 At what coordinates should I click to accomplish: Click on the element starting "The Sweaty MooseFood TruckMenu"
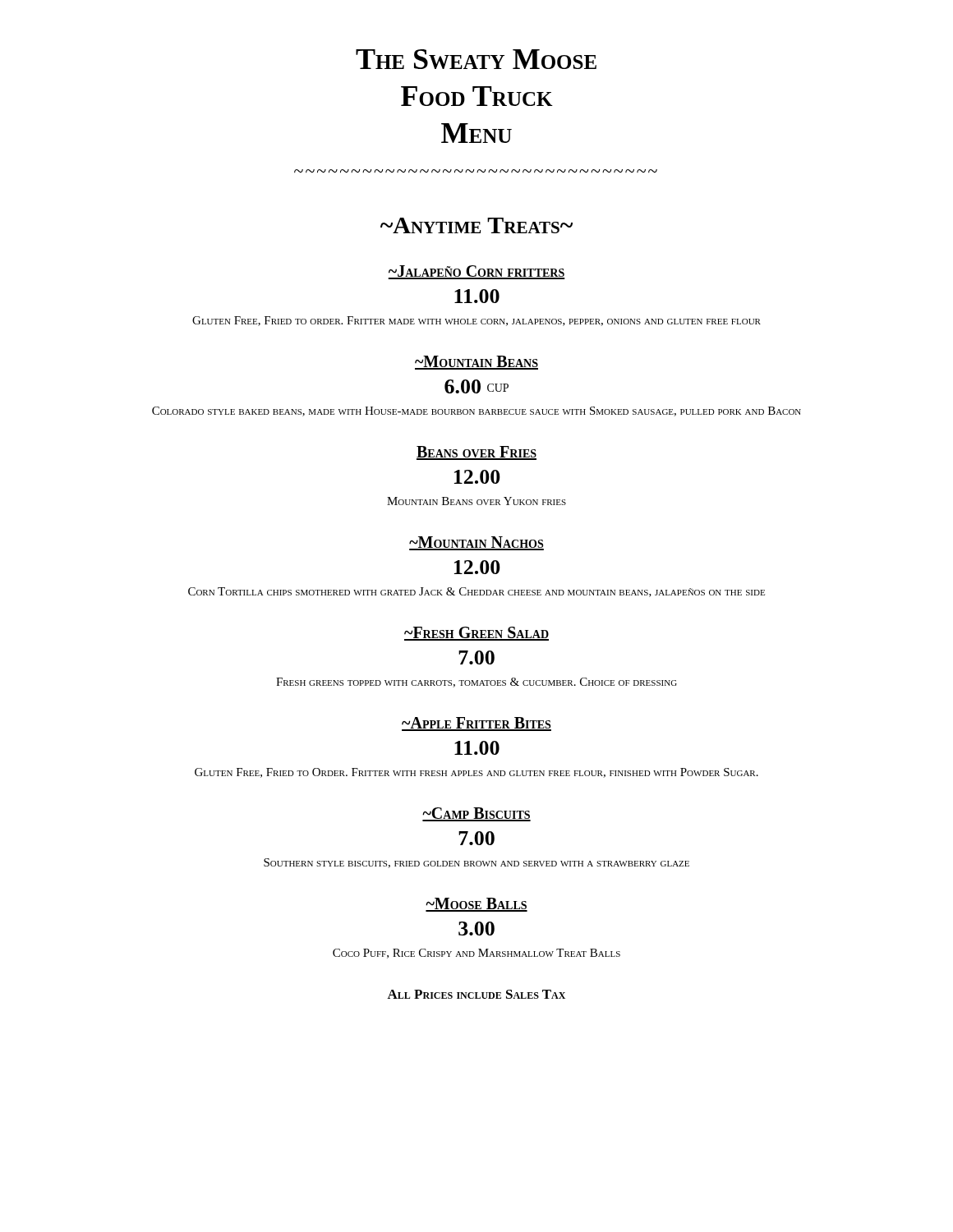(476, 111)
